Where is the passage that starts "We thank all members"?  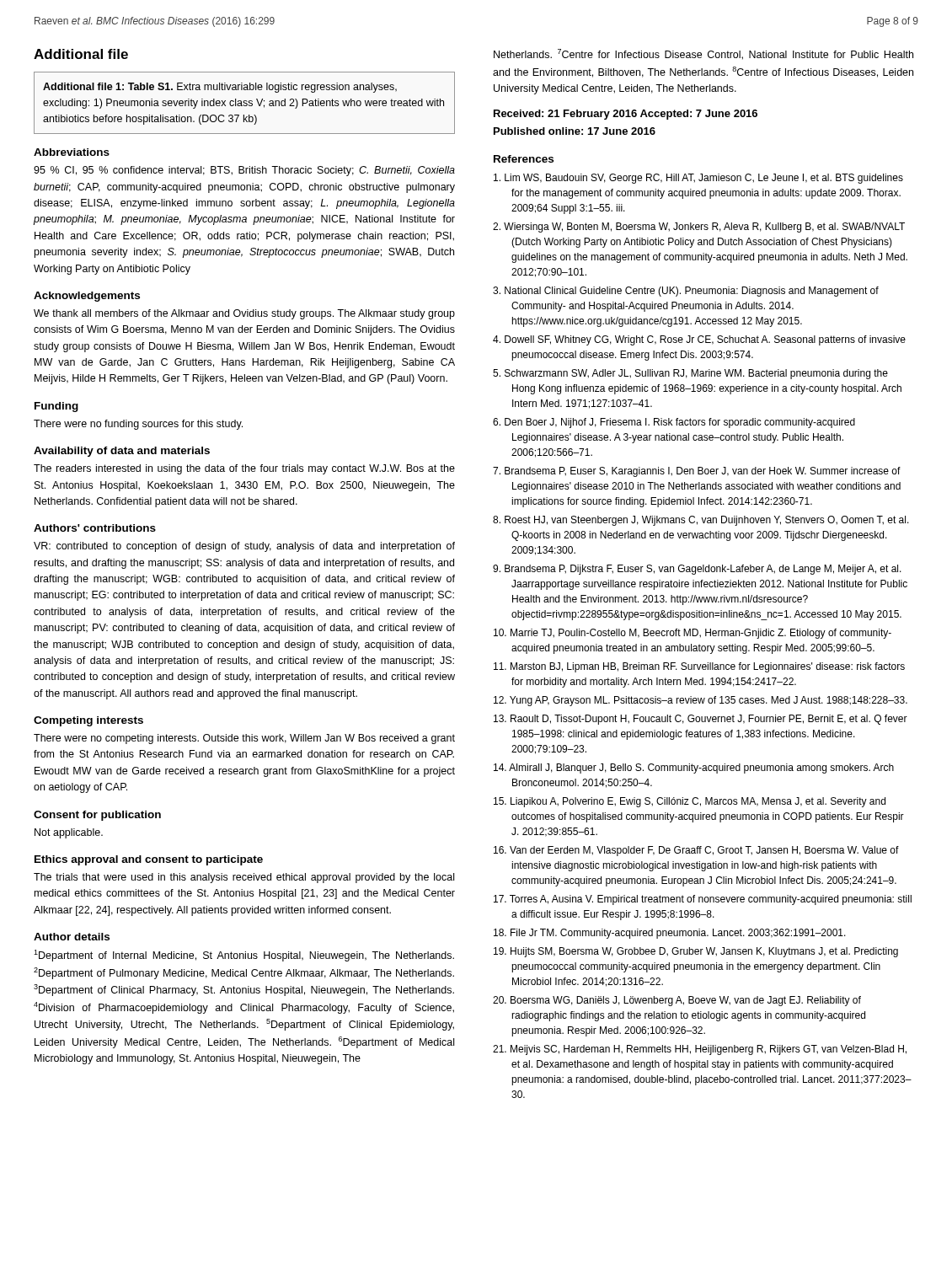tap(244, 346)
